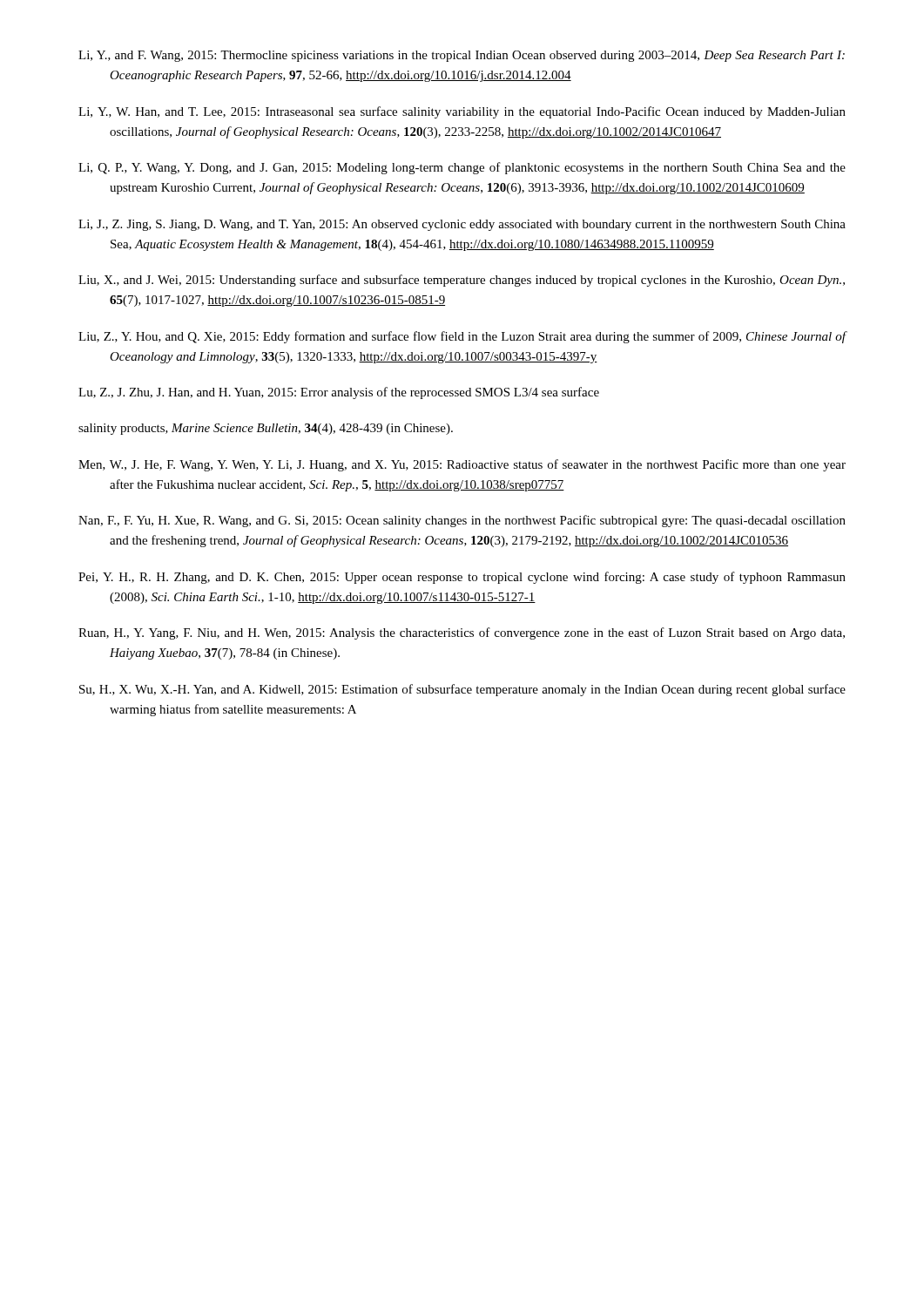Image resolution: width=924 pixels, height=1307 pixels.
Task: Navigate to the passage starting "salinity products, Marine Science Bulletin, 34(4), 428-439"
Action: 266,428
